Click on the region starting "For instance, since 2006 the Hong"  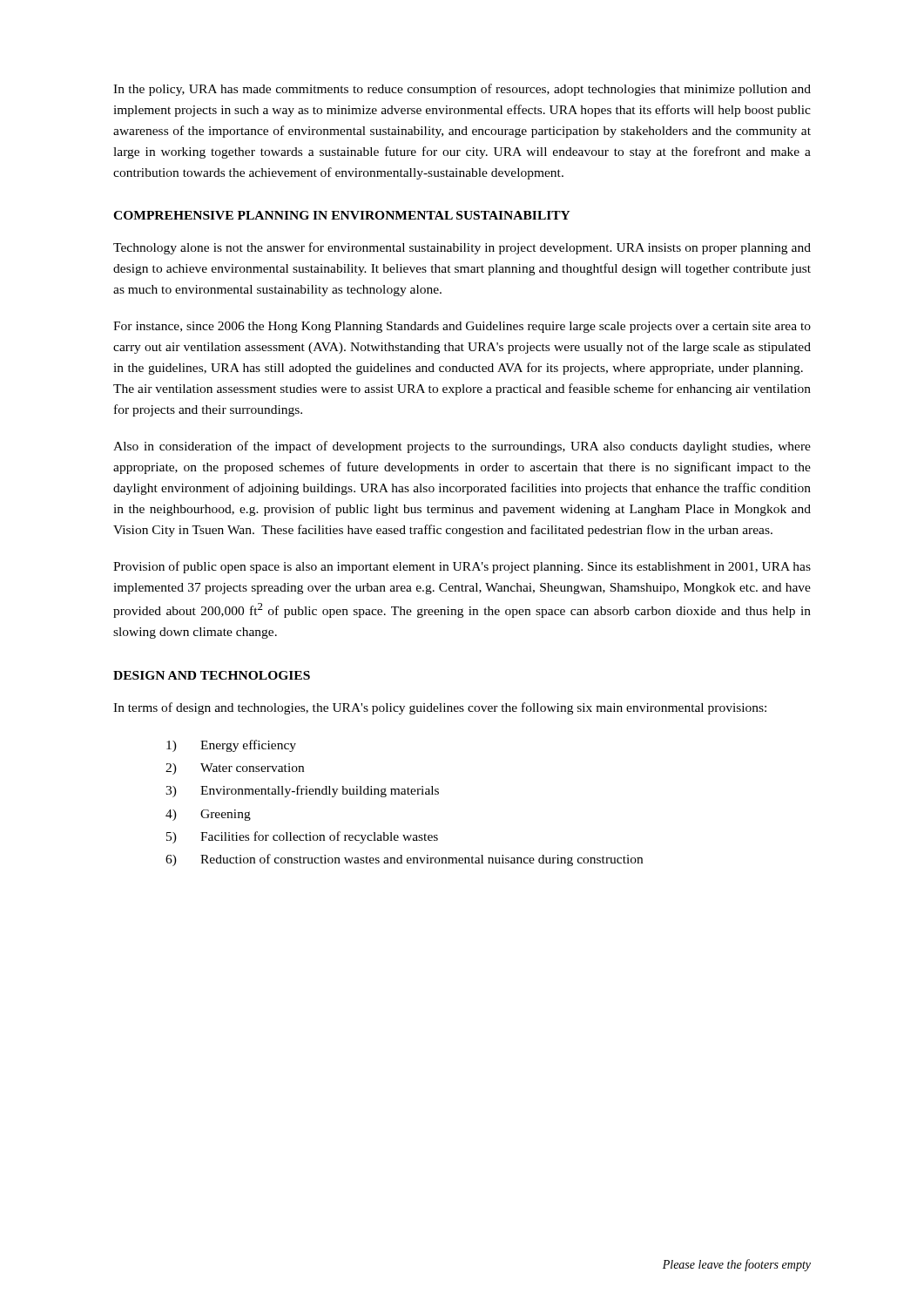pos(462,367)
